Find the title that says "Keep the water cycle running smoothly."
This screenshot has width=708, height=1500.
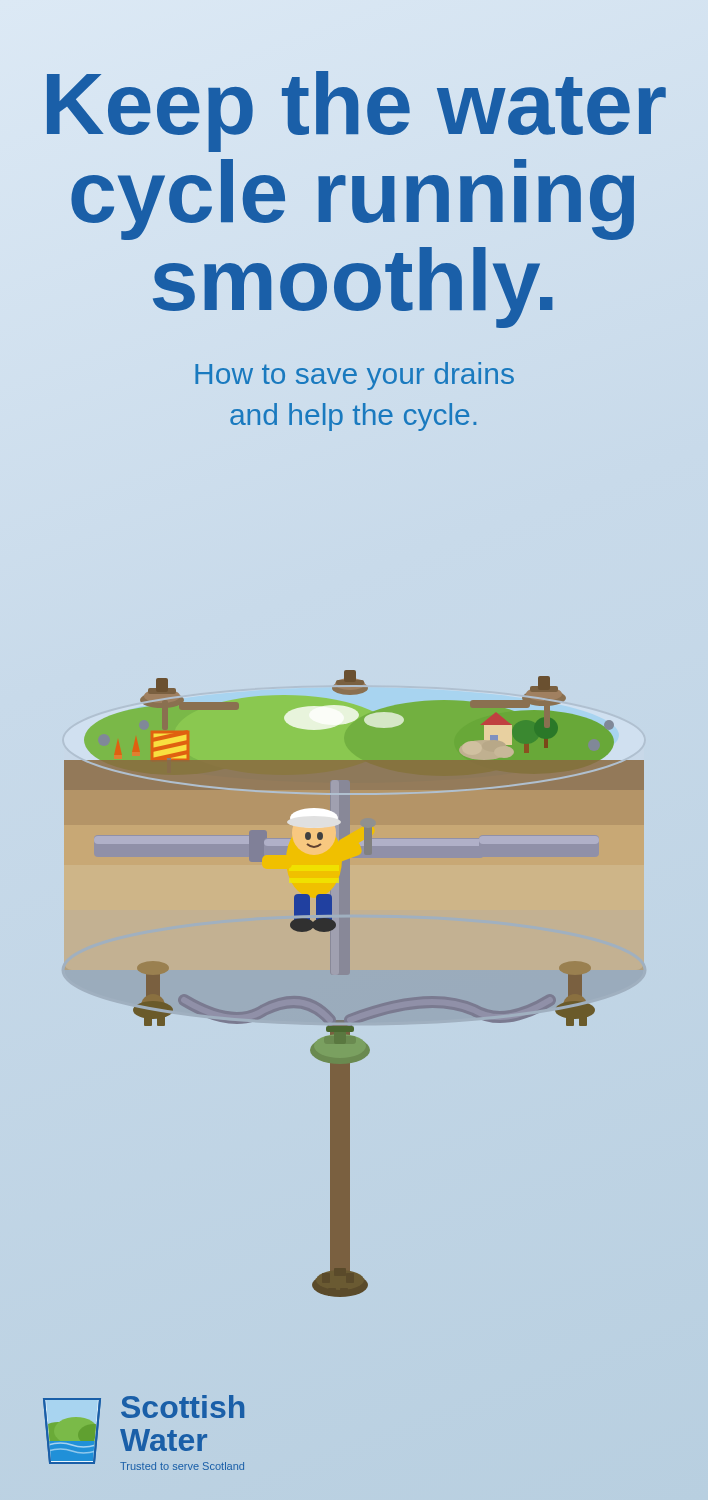pyautogui.click(x=354, y=189)
